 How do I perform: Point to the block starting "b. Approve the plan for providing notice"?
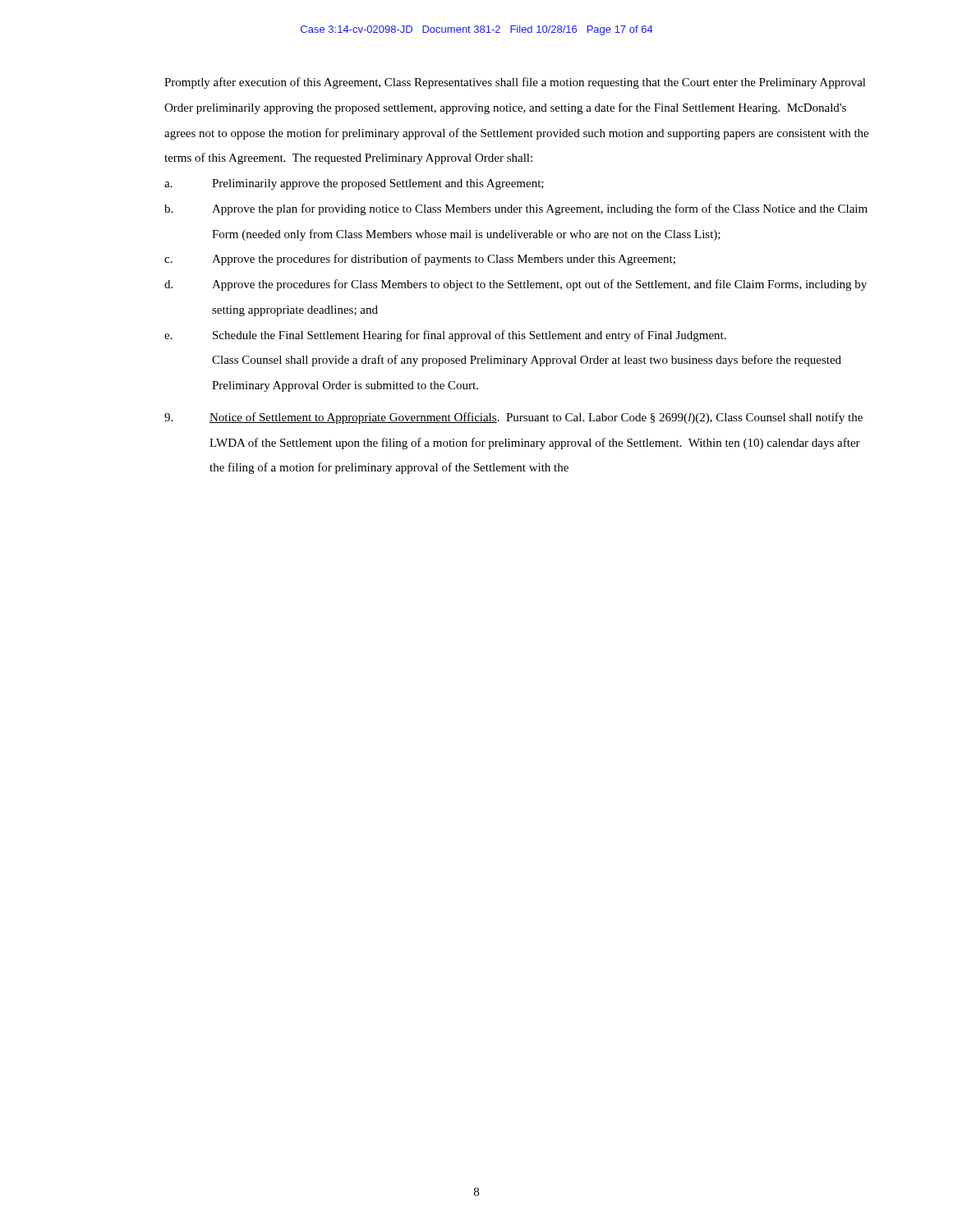(518, 221)
